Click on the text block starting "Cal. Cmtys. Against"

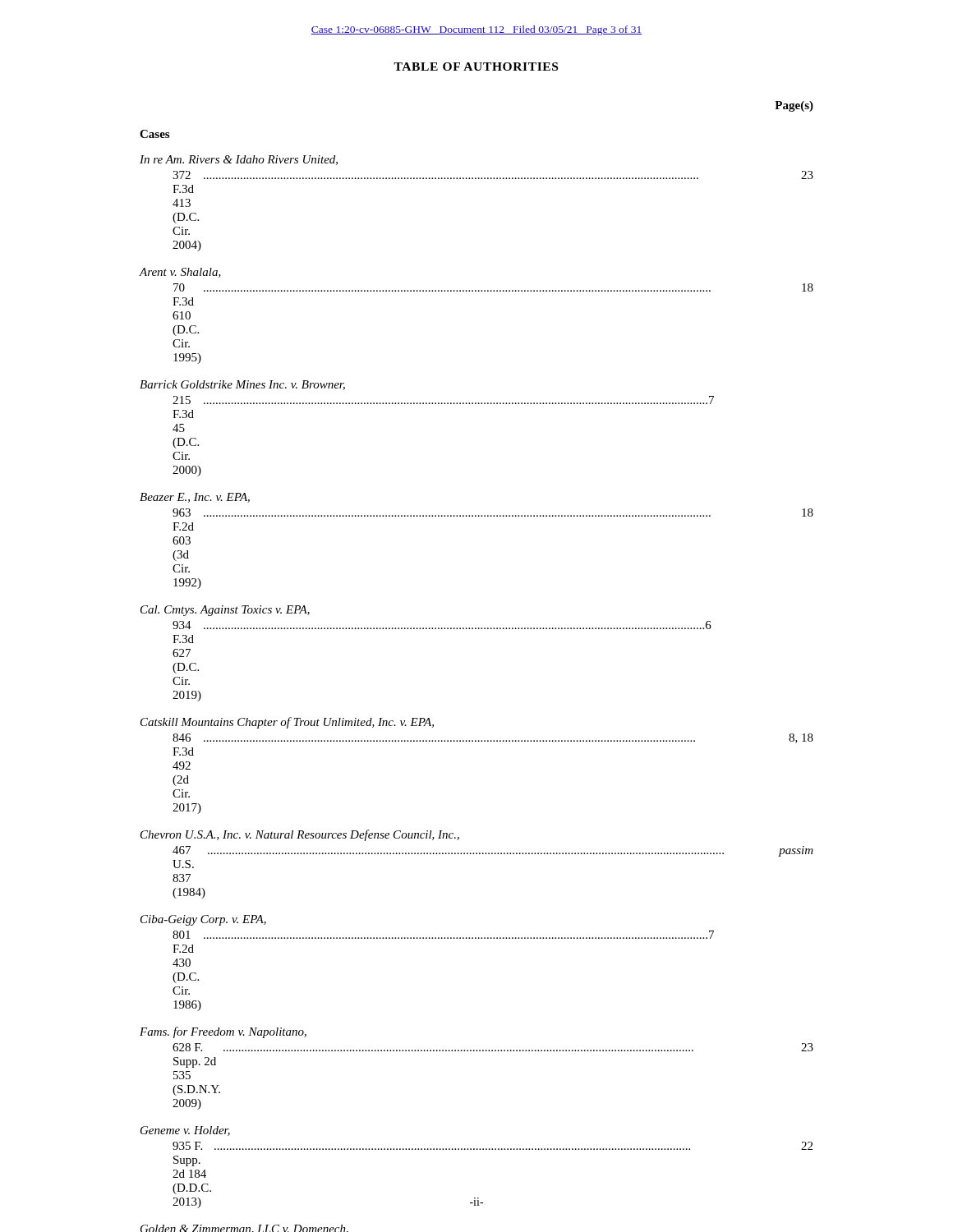click(x=225, y=611)
